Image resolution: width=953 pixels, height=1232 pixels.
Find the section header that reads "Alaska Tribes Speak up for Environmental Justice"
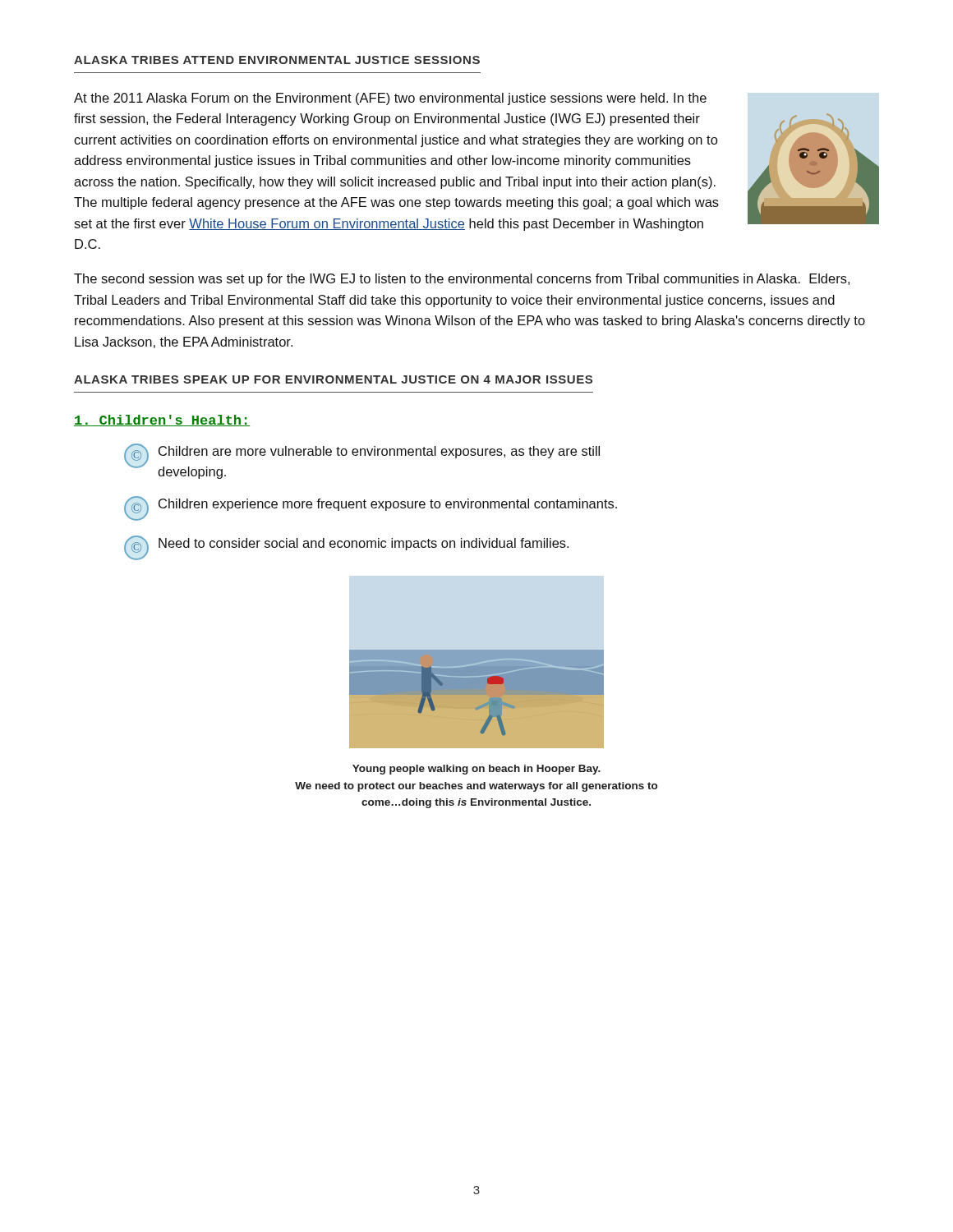tap(334, 379)
